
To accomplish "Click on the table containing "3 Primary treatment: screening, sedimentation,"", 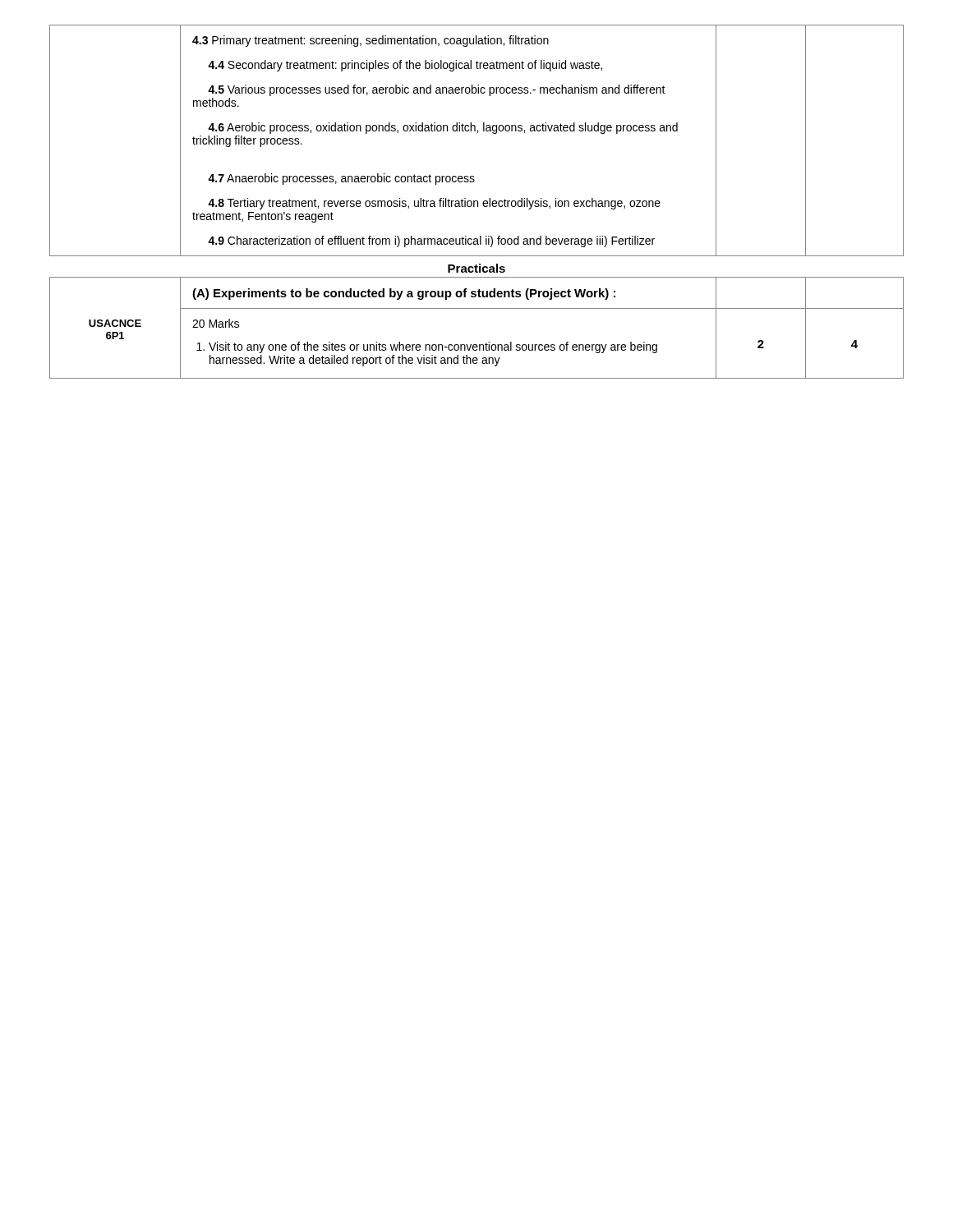I will coord(476,140).
